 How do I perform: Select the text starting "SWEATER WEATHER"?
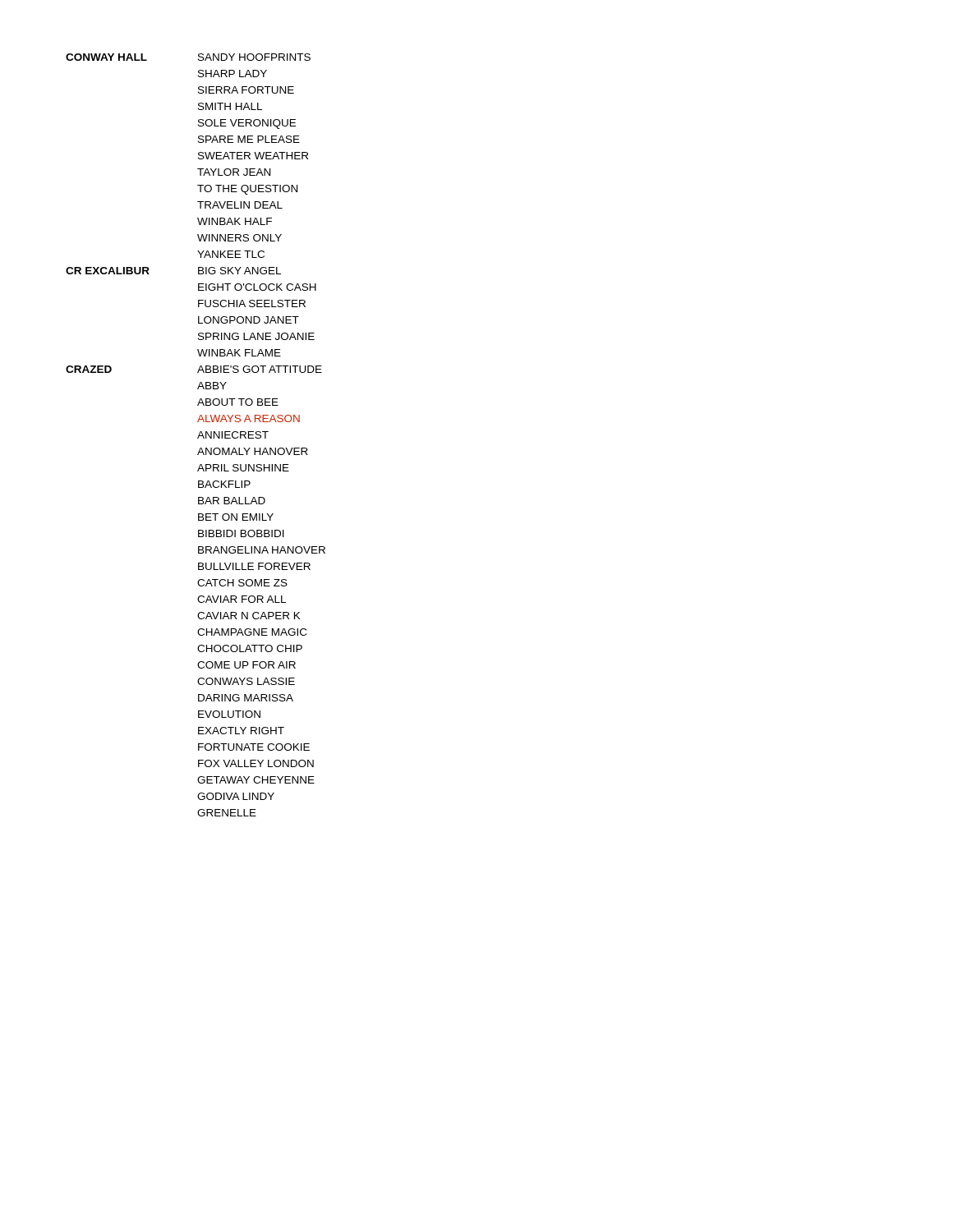pos(253,156)
